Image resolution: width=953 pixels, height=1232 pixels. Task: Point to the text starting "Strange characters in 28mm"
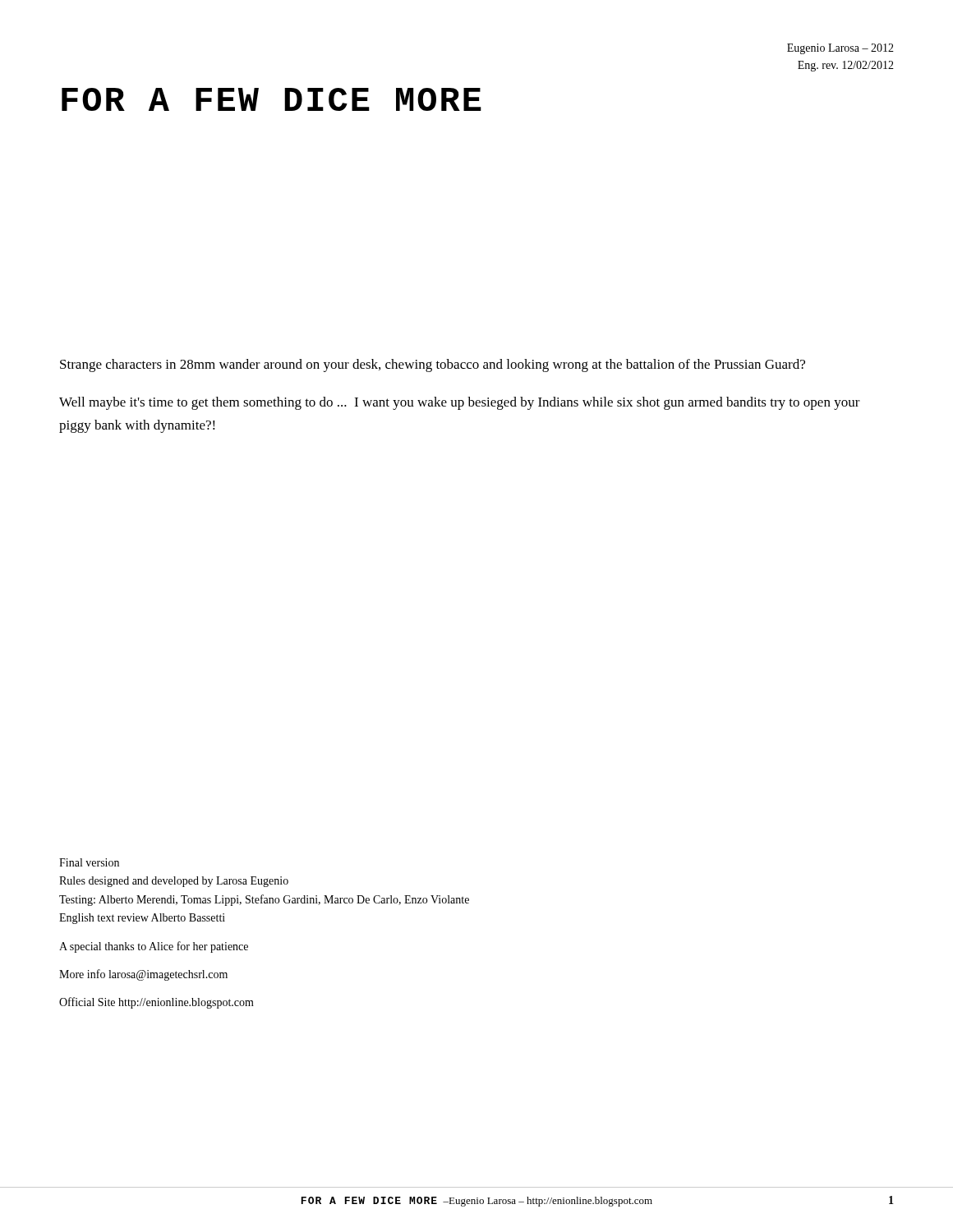[476, 365]
